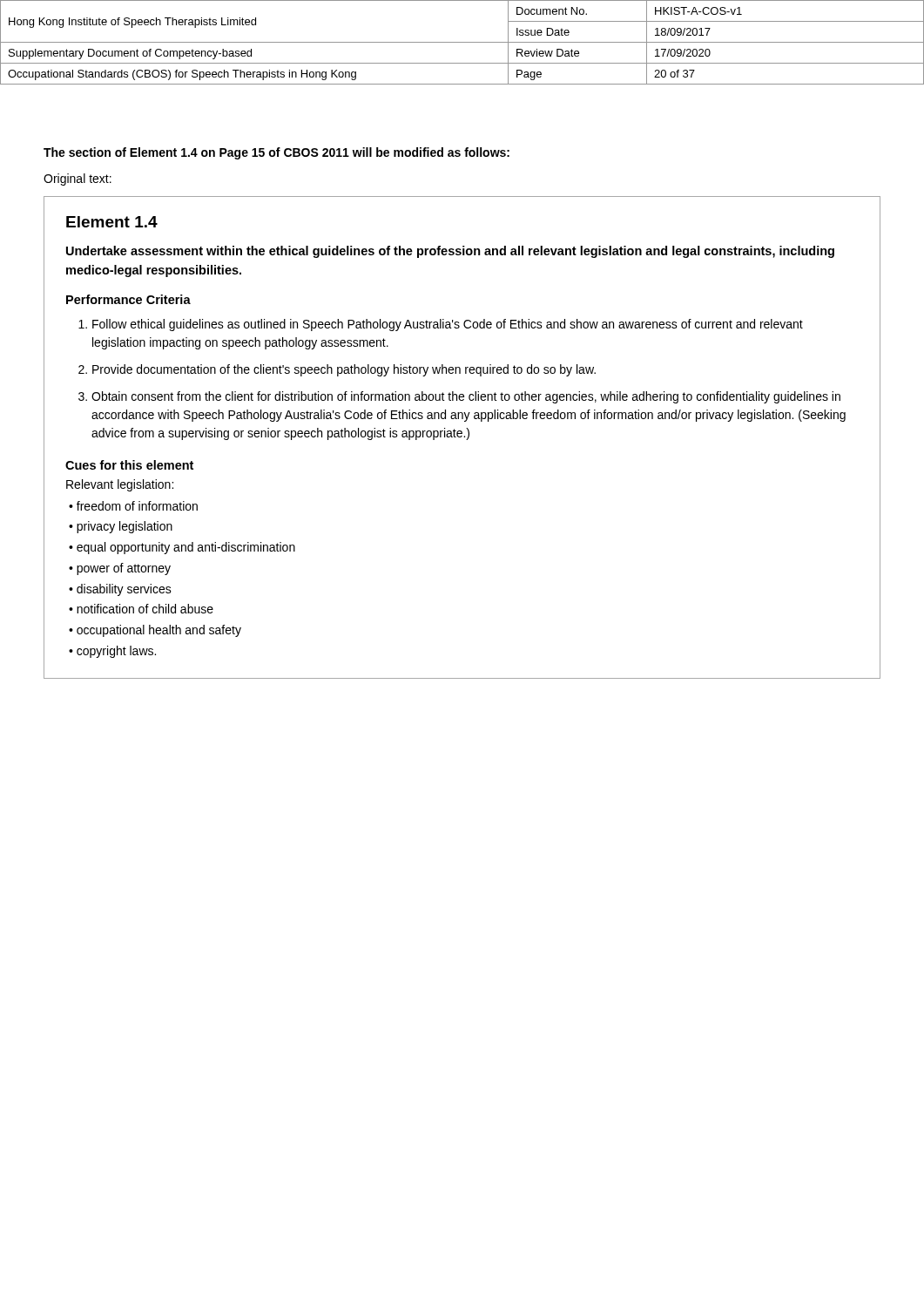Find the table that mentions "Document No."
924x1307 pixels.
point(462,42)
